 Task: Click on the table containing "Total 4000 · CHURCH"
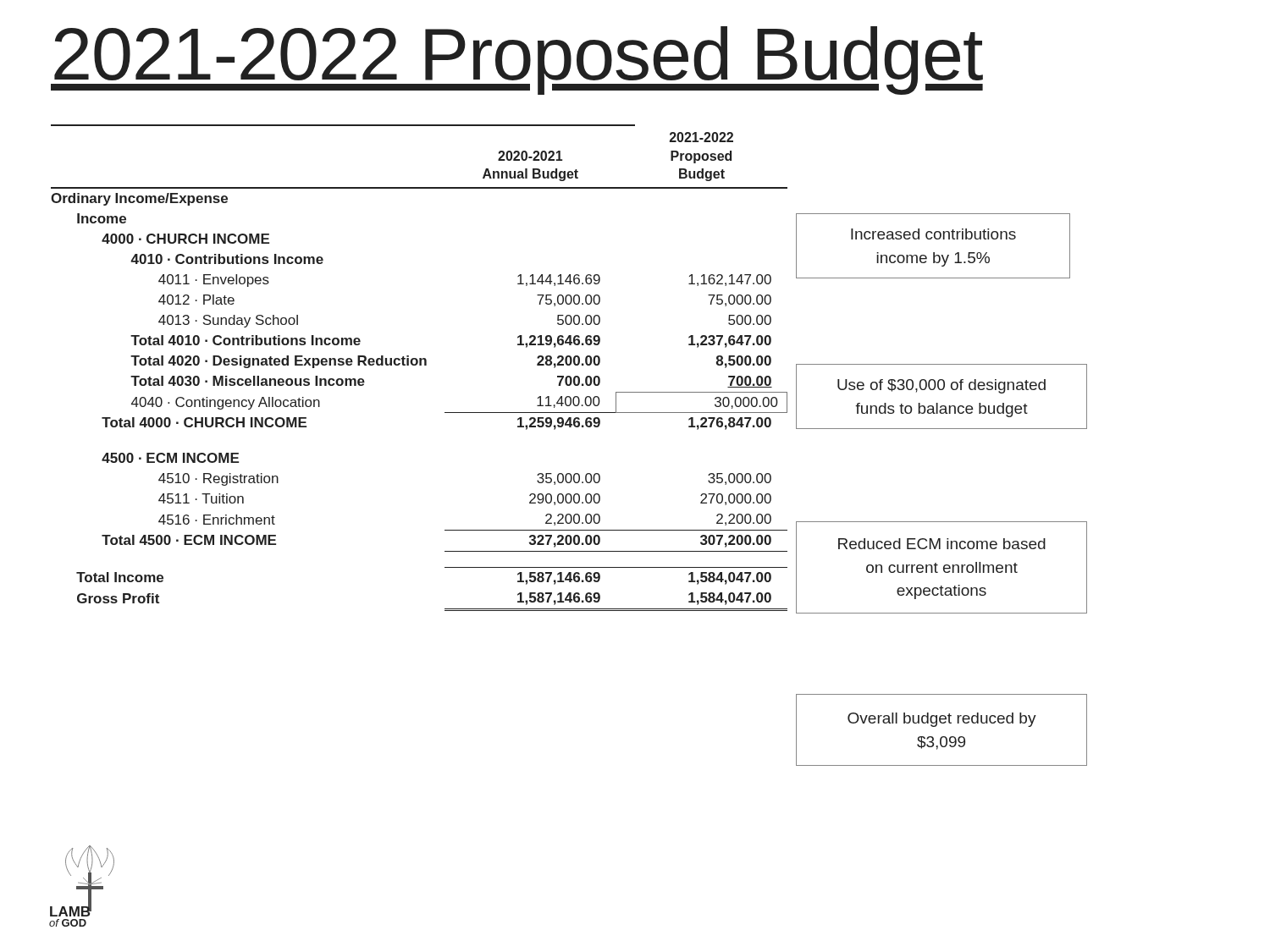[x=419, y=368]
